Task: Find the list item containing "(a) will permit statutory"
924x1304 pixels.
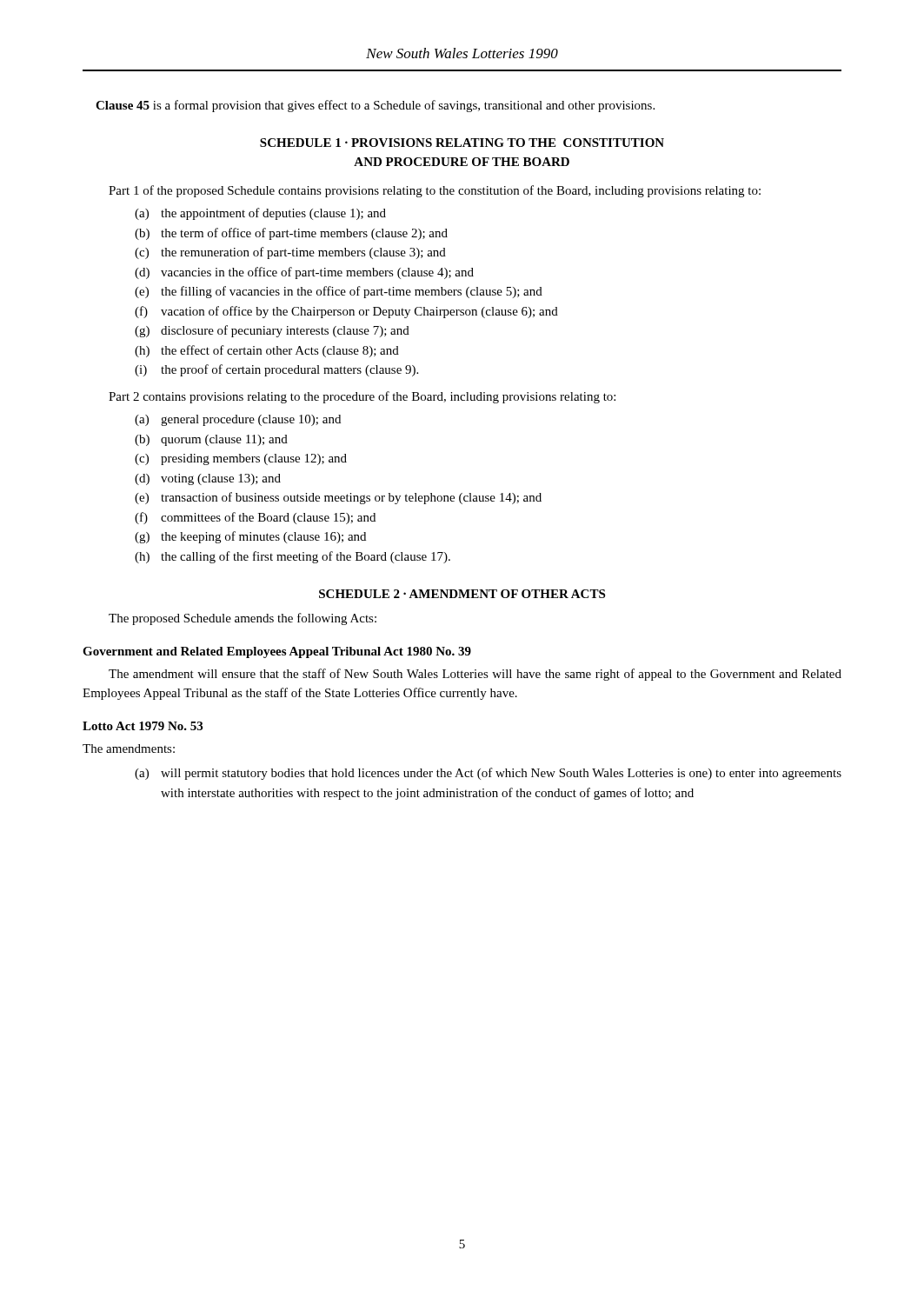Action: (488, 783)
